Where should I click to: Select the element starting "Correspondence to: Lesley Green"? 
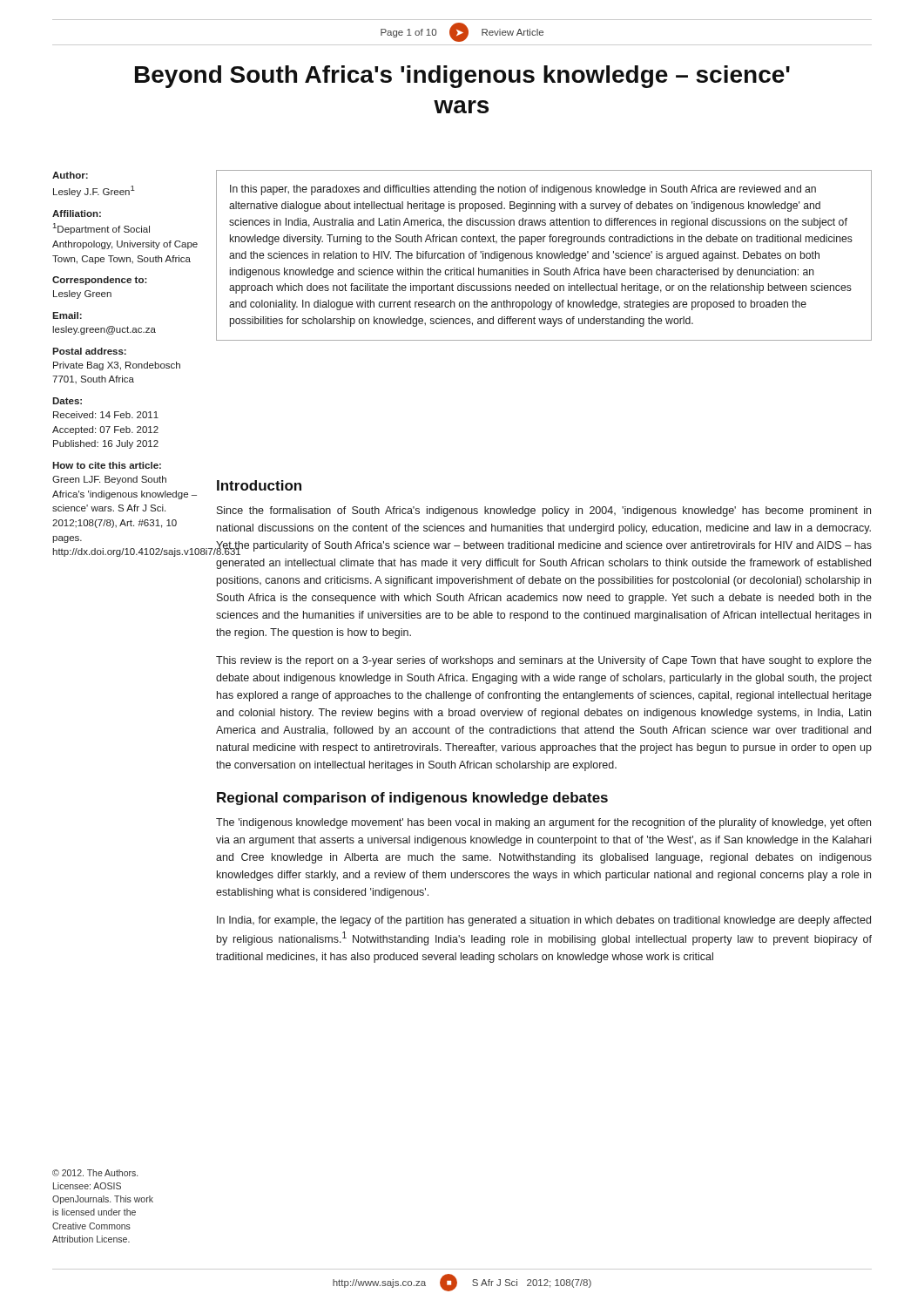coord(126,287)
